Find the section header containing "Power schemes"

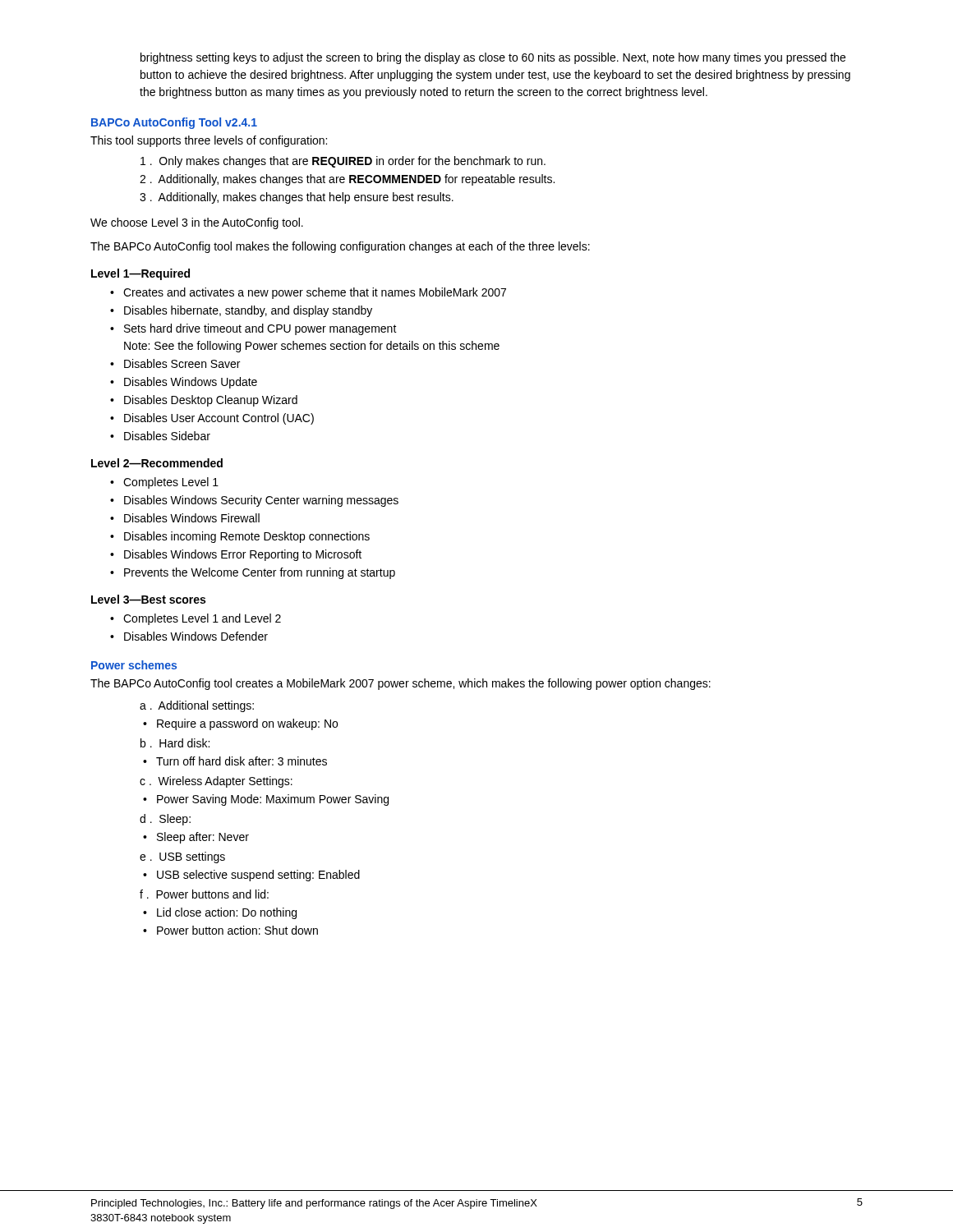(134, 665)
